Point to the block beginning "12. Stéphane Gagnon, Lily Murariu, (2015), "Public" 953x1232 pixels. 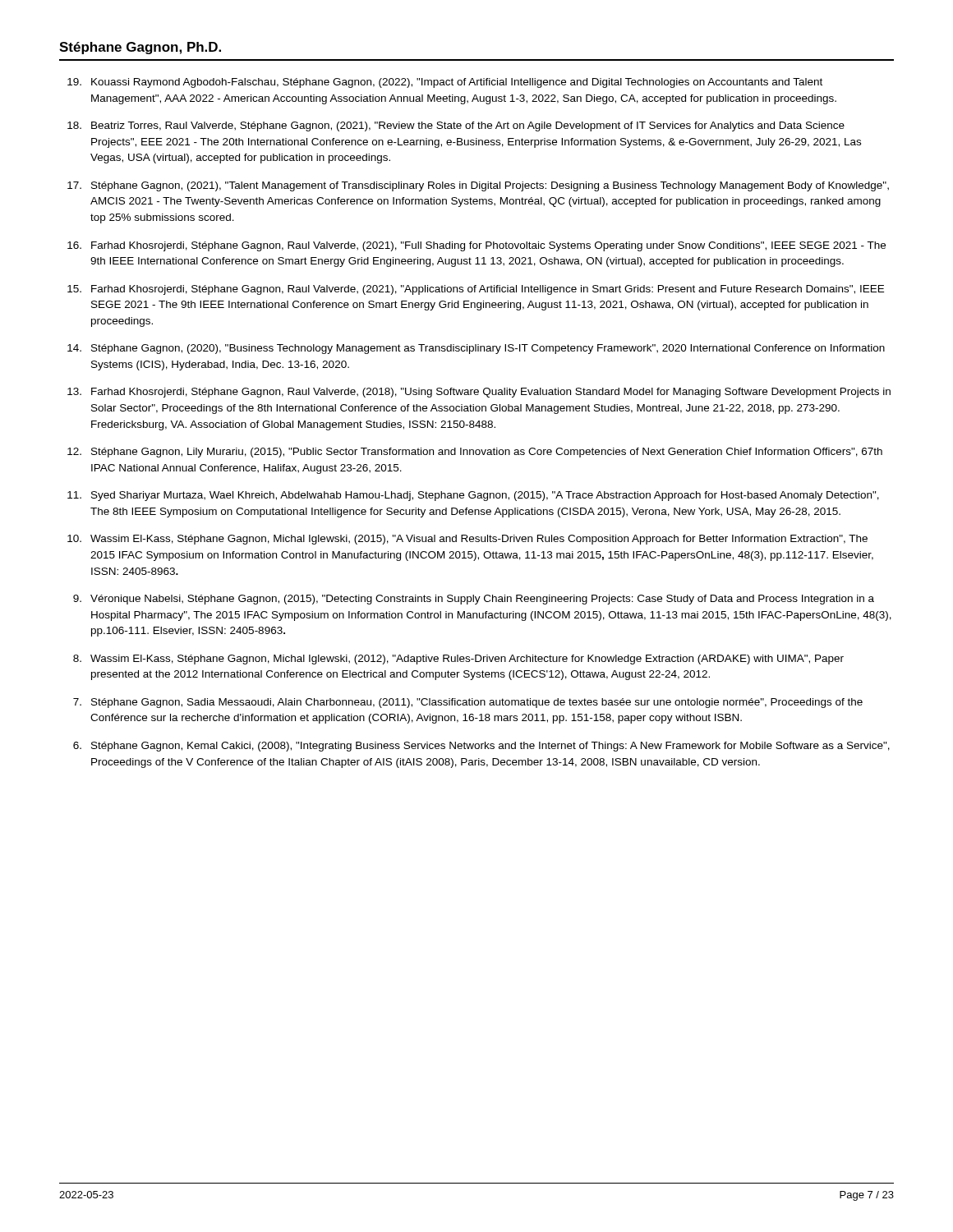click(x=476, y=460)
